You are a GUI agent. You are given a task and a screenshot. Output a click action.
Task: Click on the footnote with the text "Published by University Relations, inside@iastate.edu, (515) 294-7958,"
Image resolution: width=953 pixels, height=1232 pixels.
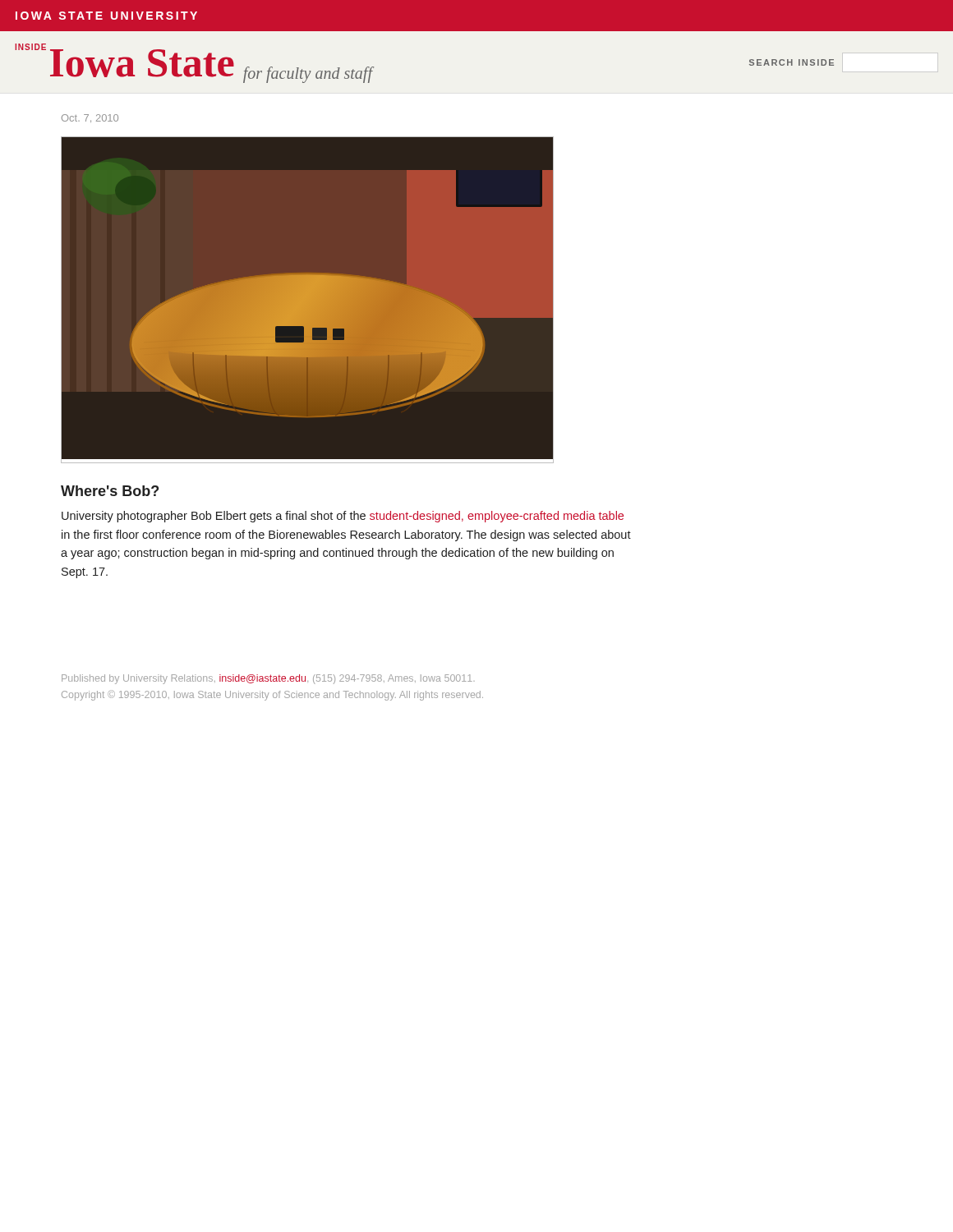coord(272,687)
